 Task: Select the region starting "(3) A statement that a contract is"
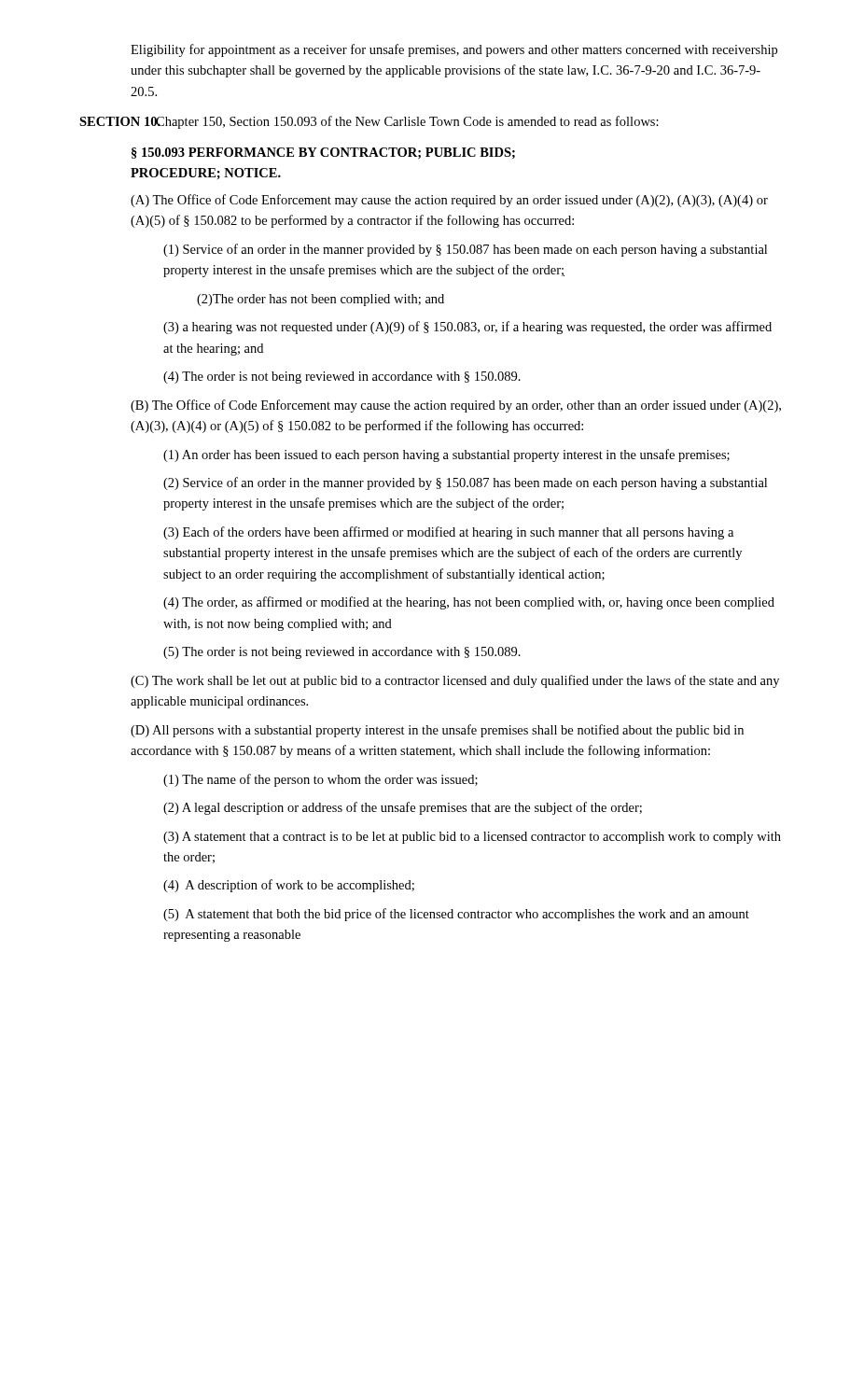coord(472,846)
